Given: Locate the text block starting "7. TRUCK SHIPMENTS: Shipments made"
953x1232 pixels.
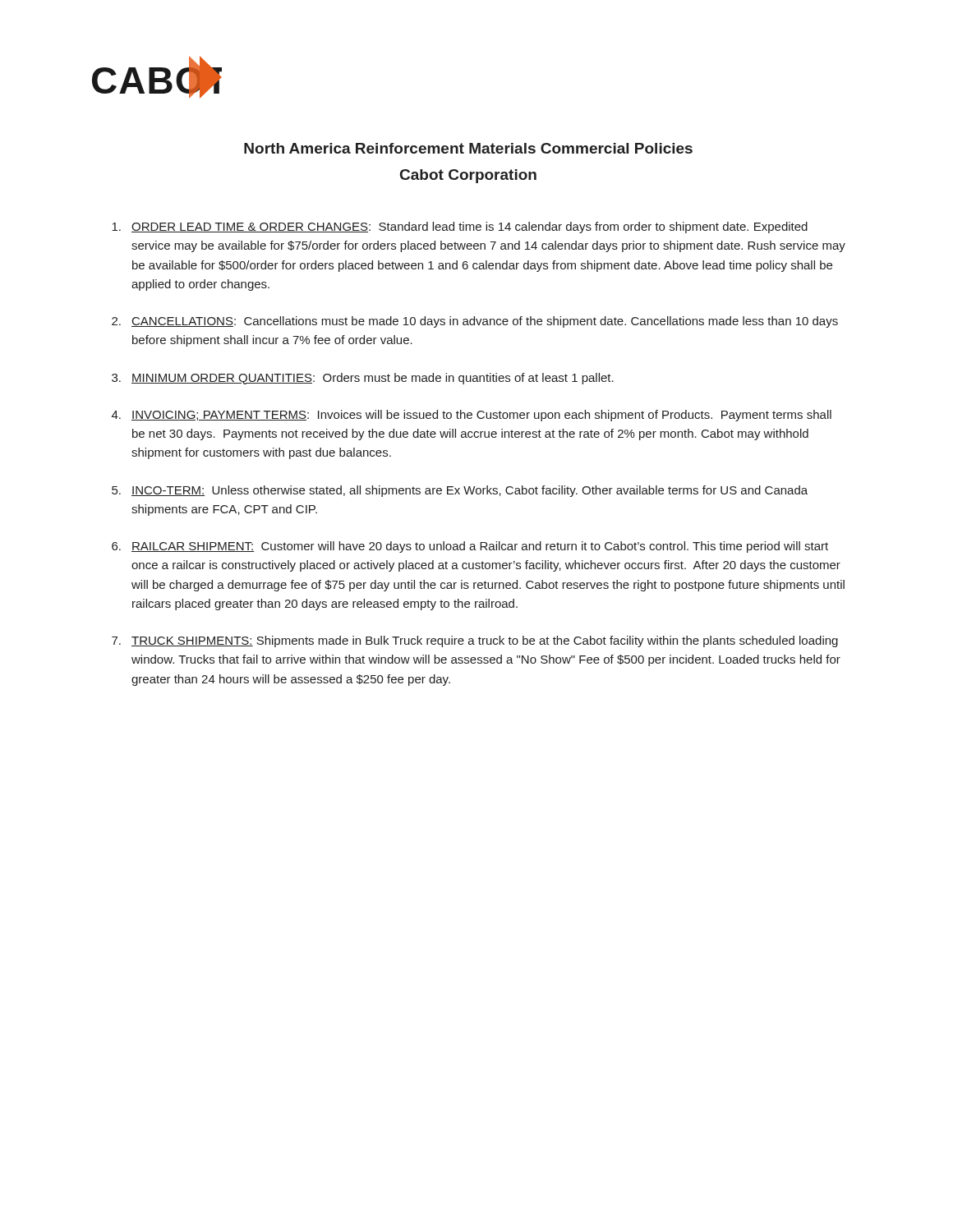Looking at the screenshot, I should pyautogui.click(x=468, y=659).
